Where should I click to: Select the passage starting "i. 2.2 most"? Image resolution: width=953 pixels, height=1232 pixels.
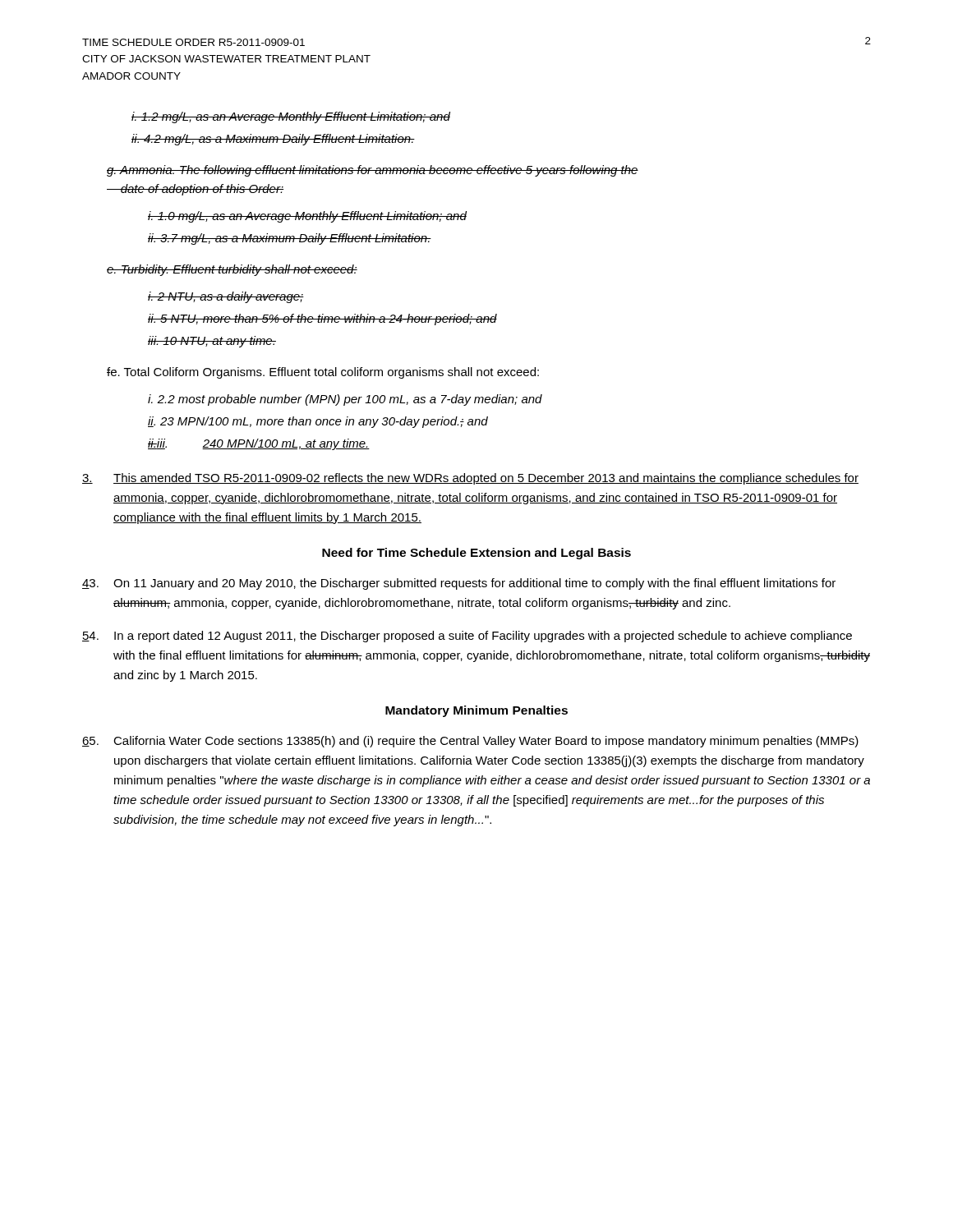point(345,399)
